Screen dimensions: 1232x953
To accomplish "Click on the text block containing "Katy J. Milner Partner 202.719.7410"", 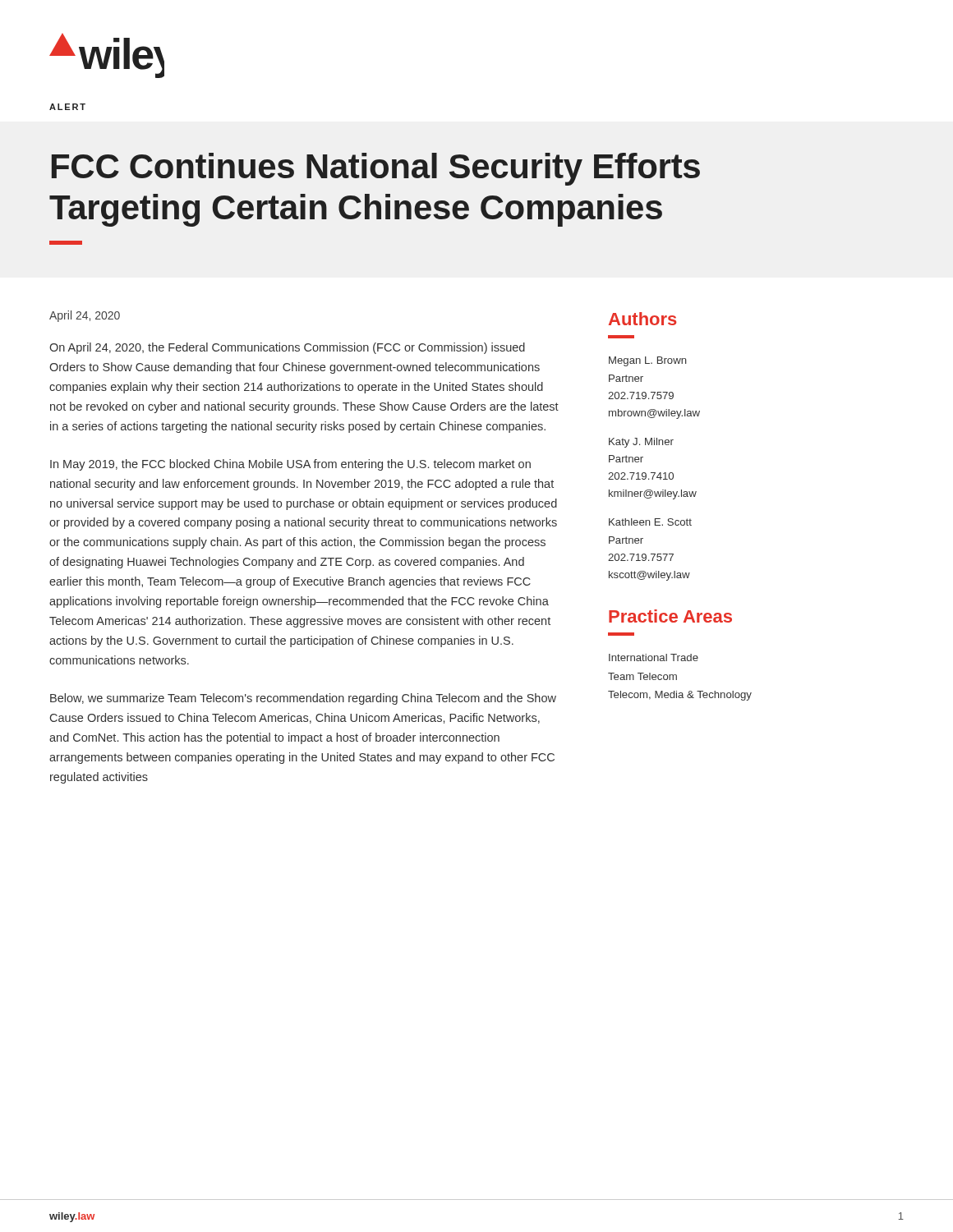I will (x=652, y=467).
